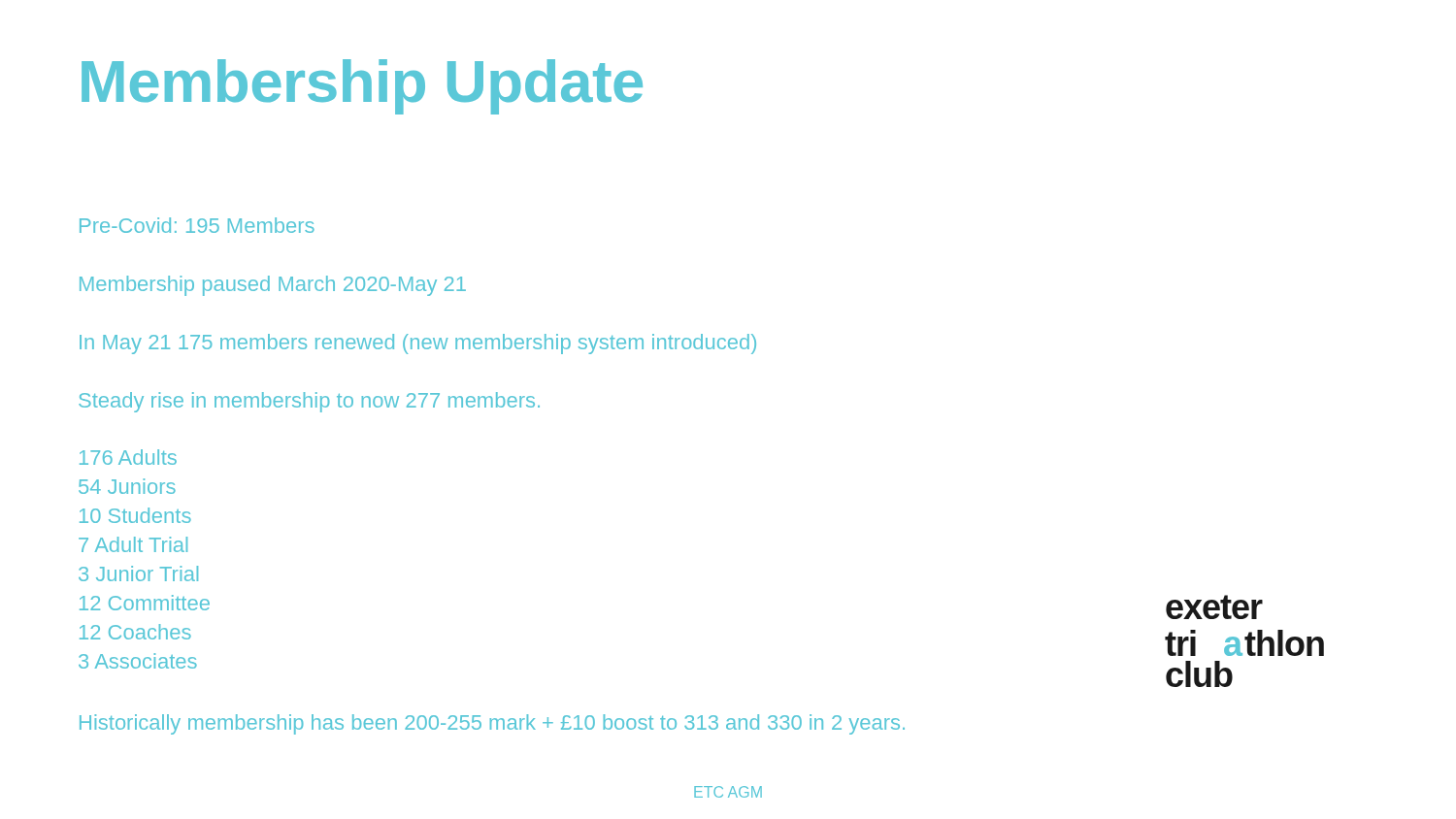The width and height of the screenshot is (1456, 819).
Task: Locate the text that reads "Pre-Covid: 195 Members"
Action: (x=196, y=226)
